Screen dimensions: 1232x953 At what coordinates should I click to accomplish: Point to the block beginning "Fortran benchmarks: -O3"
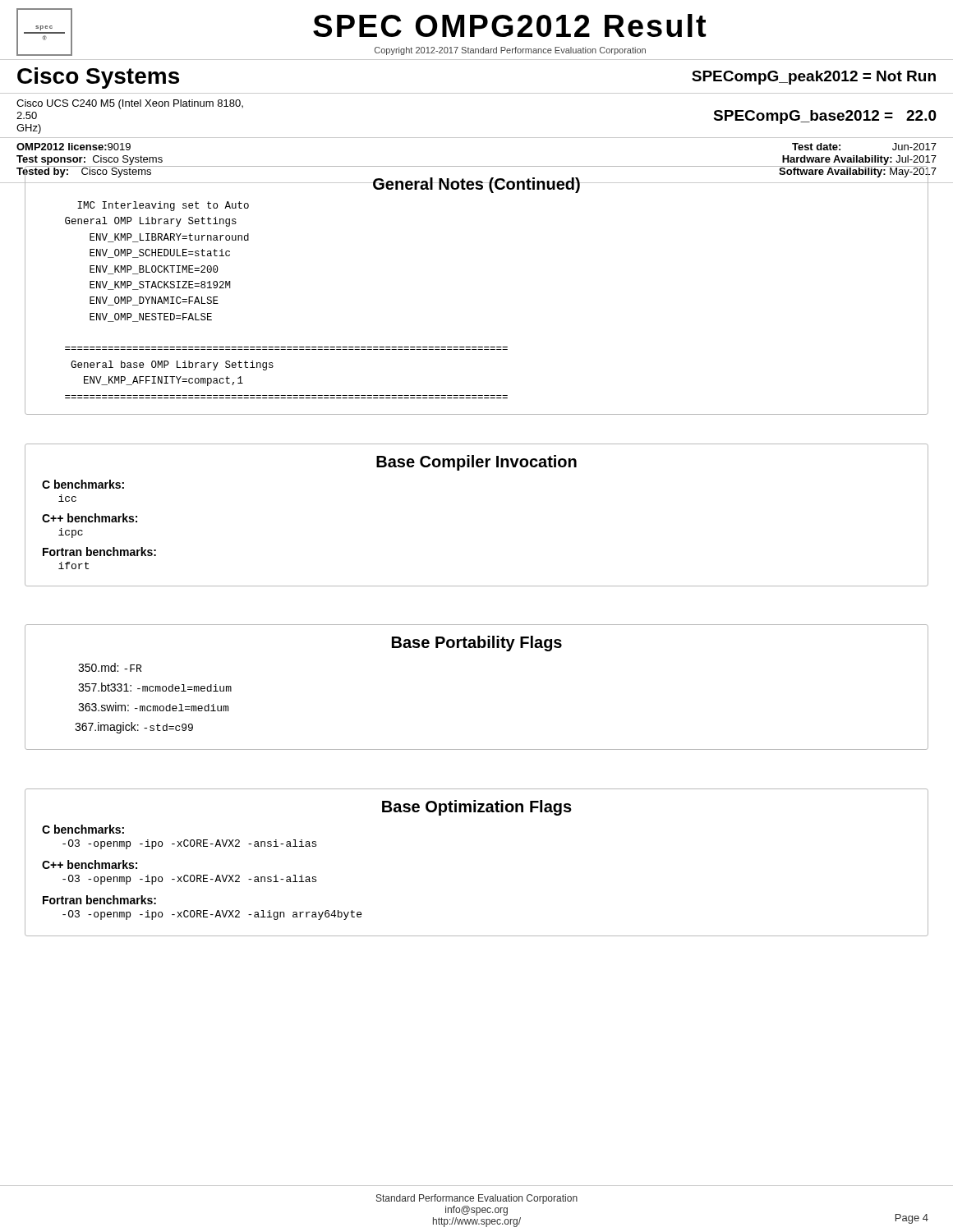pyautogui.click(x=202, y=907)
